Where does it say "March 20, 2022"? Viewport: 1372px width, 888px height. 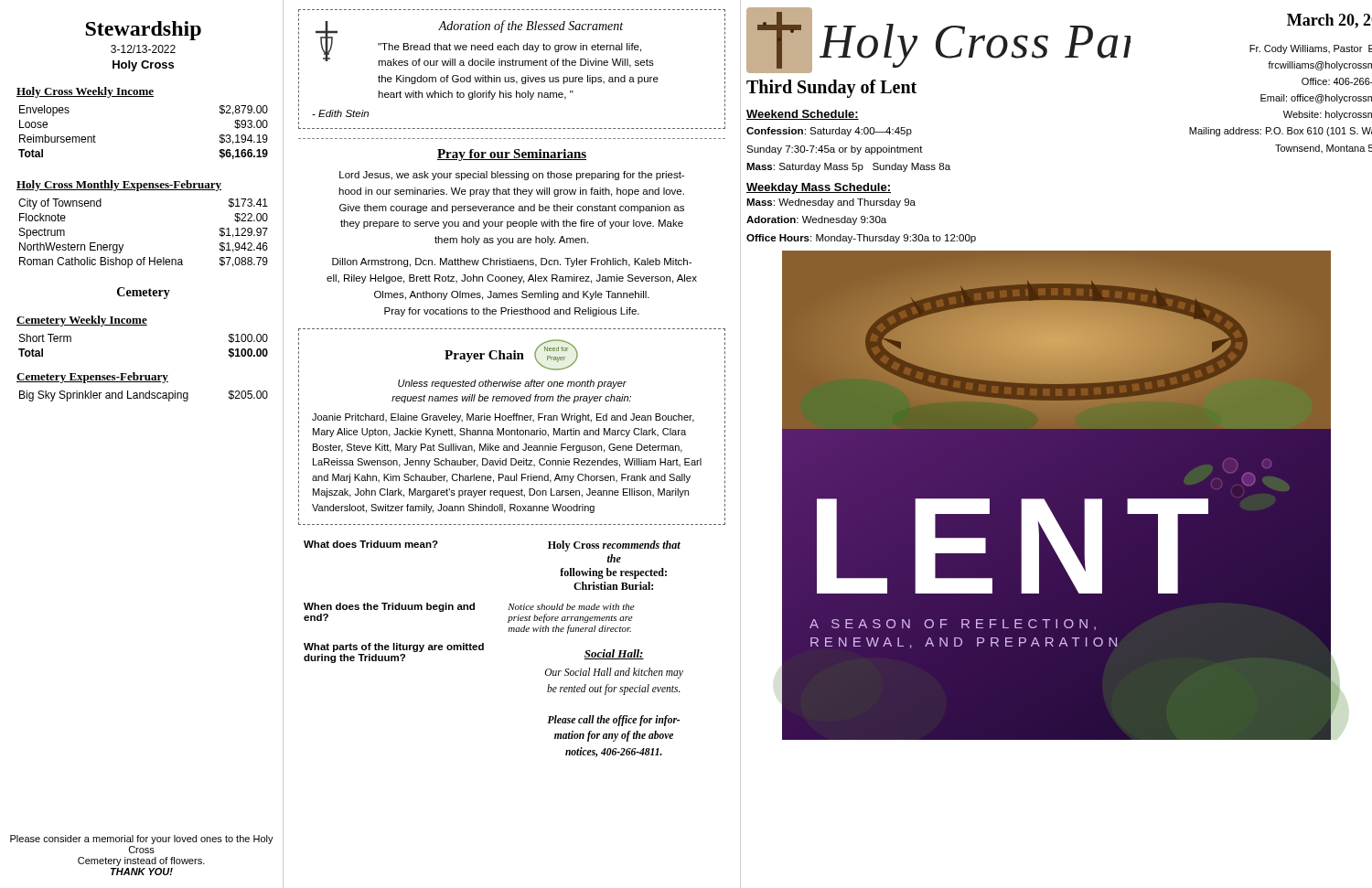pos(1329,20)
